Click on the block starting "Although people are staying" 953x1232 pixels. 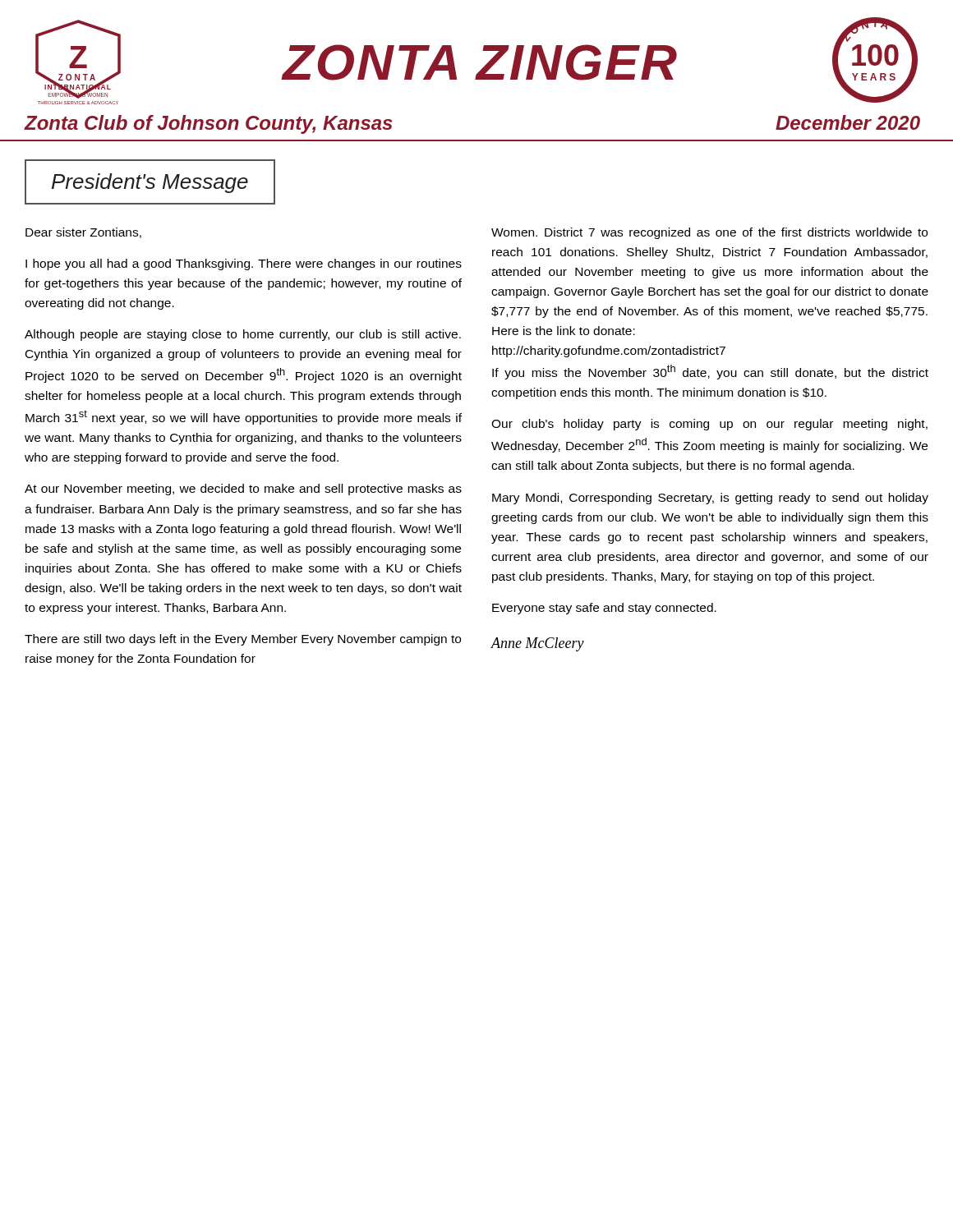click(243, 396)
